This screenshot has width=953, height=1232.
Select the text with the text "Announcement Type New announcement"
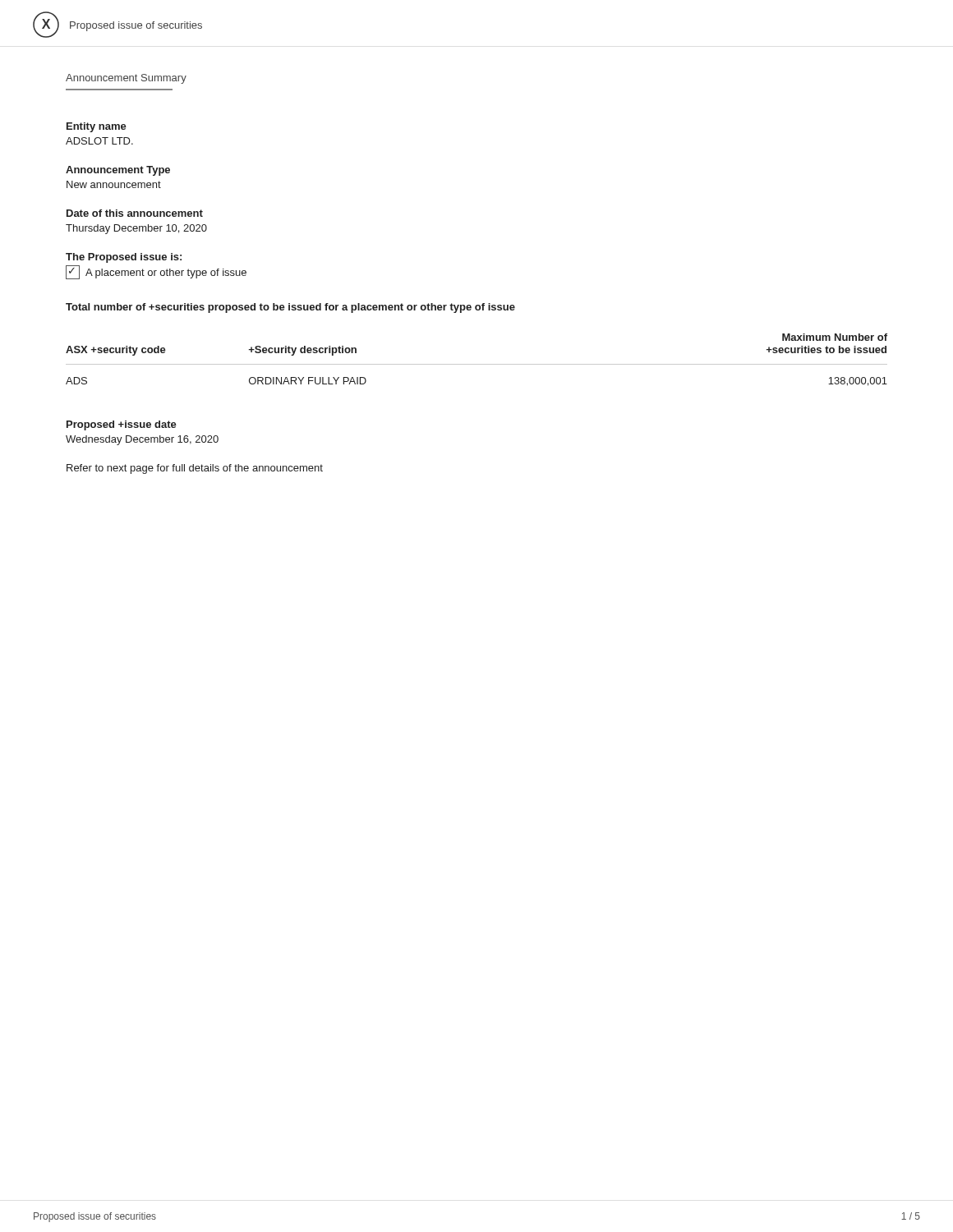click(118, 171)
